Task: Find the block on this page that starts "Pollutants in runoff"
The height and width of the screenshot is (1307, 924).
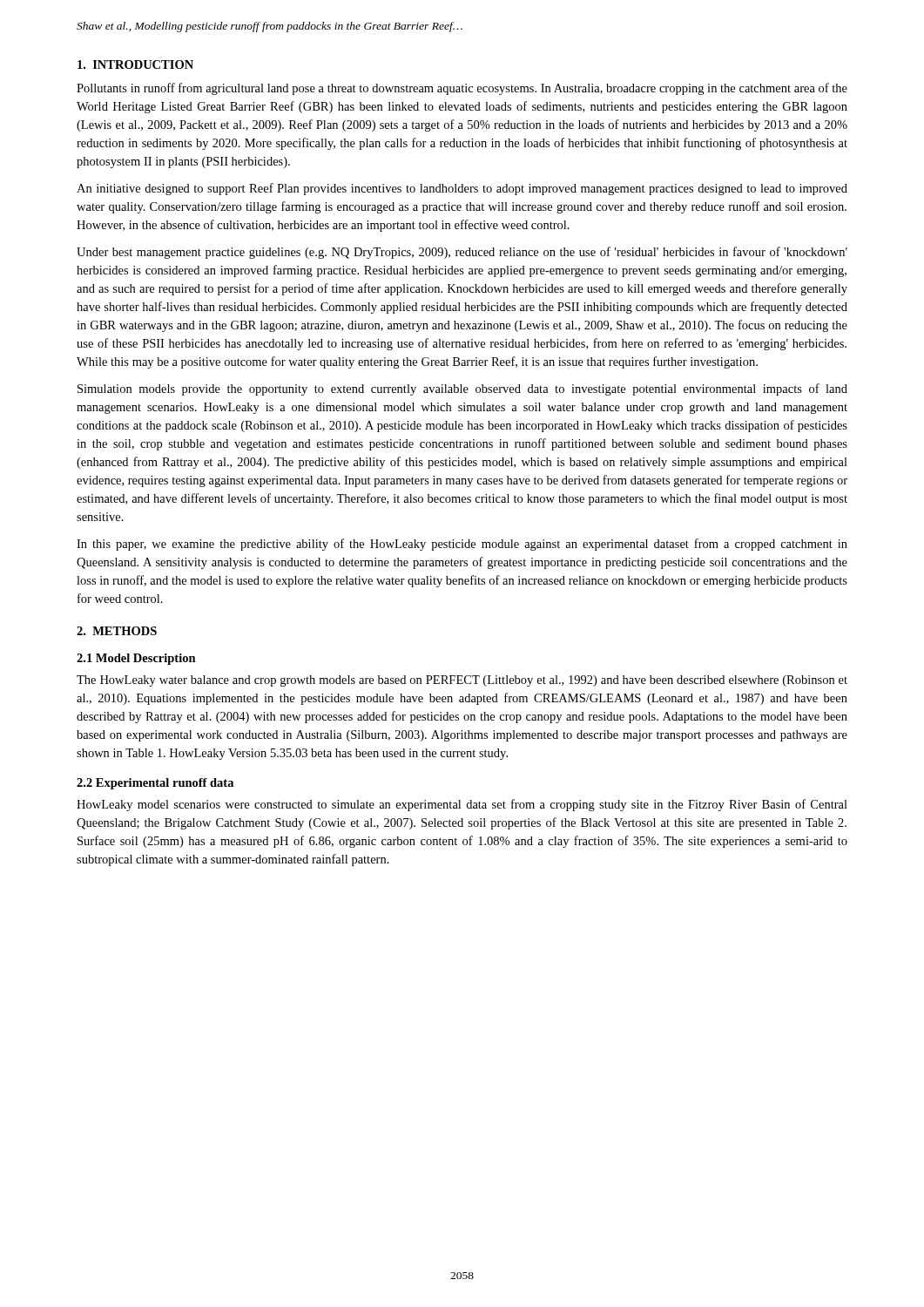Action: tap(462, 125)
